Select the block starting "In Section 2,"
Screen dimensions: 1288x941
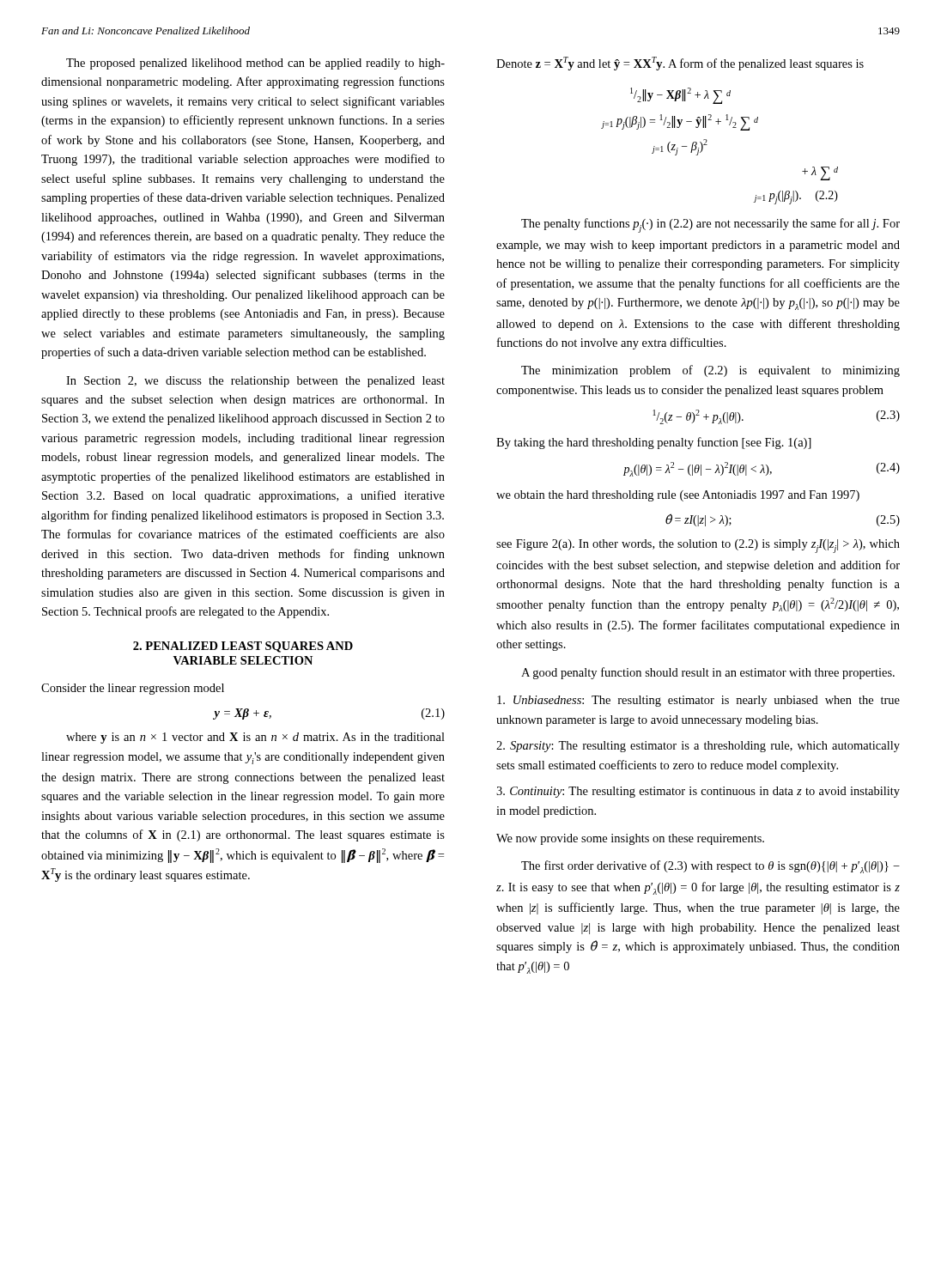tap(243, 496)
